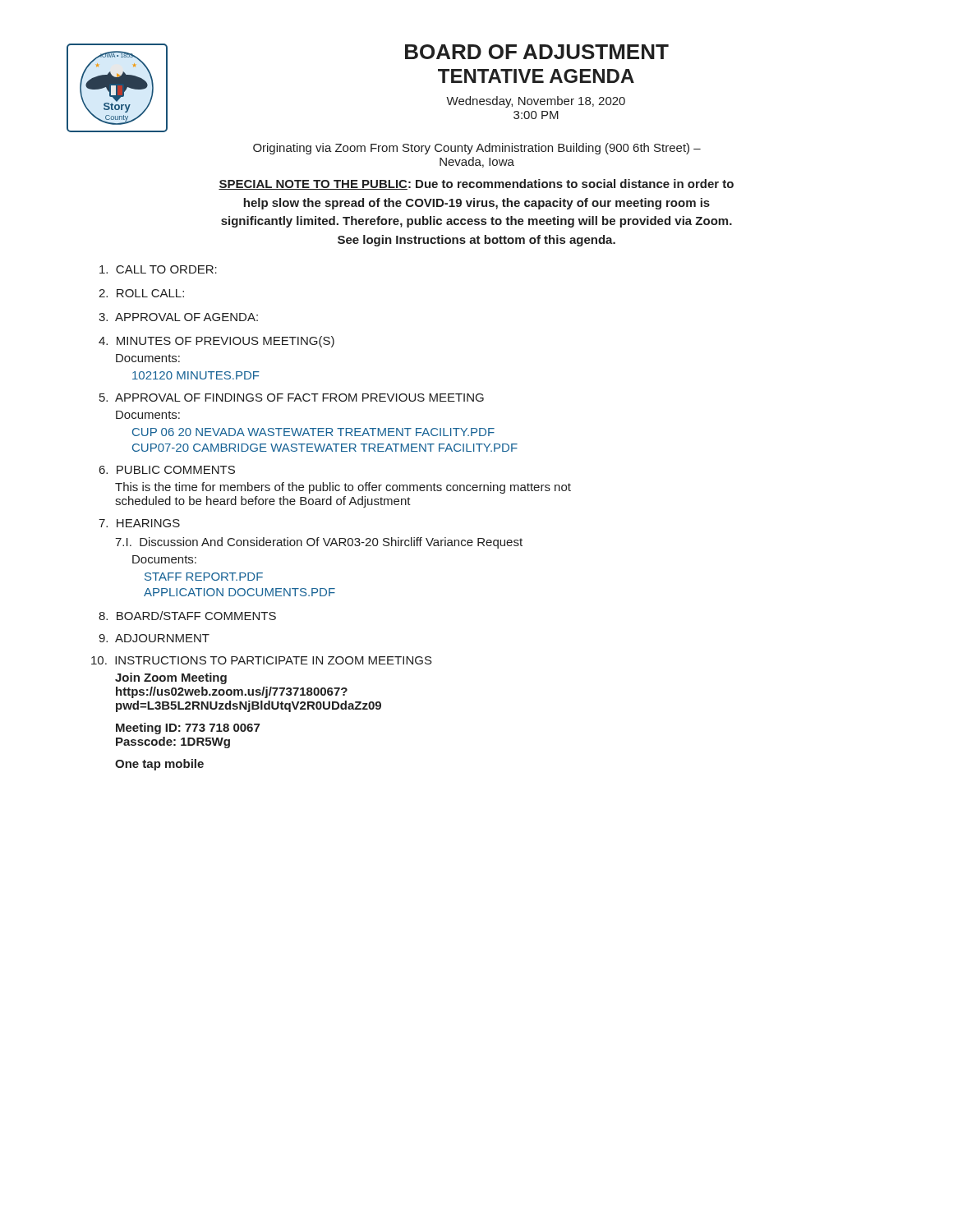Click where it says "3. APPROVAL OF AGENDA:"
The image size is (953, 1232).
pos(179,317)
